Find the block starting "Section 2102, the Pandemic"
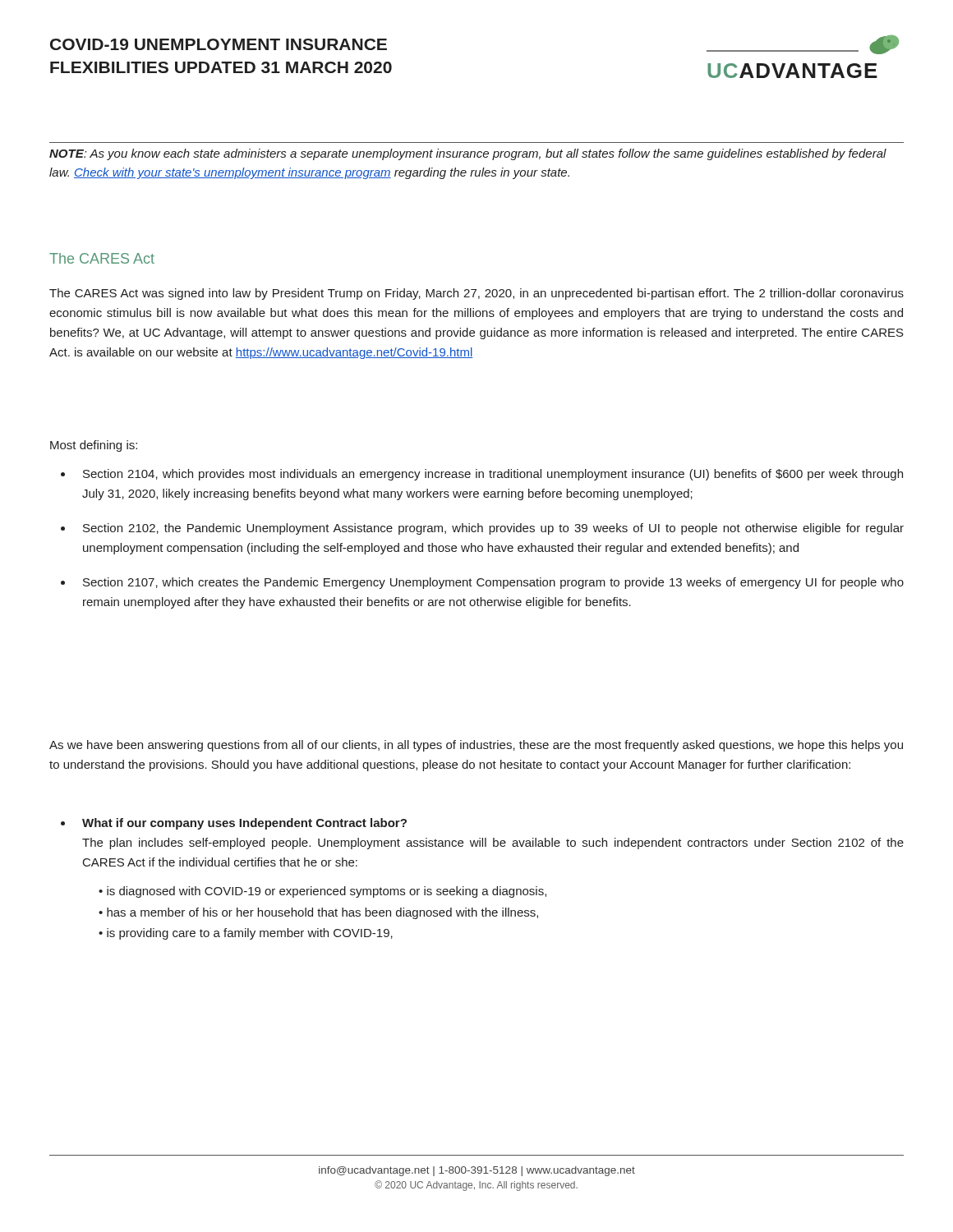The image size is (953, 1232). [x=493, y=538]
